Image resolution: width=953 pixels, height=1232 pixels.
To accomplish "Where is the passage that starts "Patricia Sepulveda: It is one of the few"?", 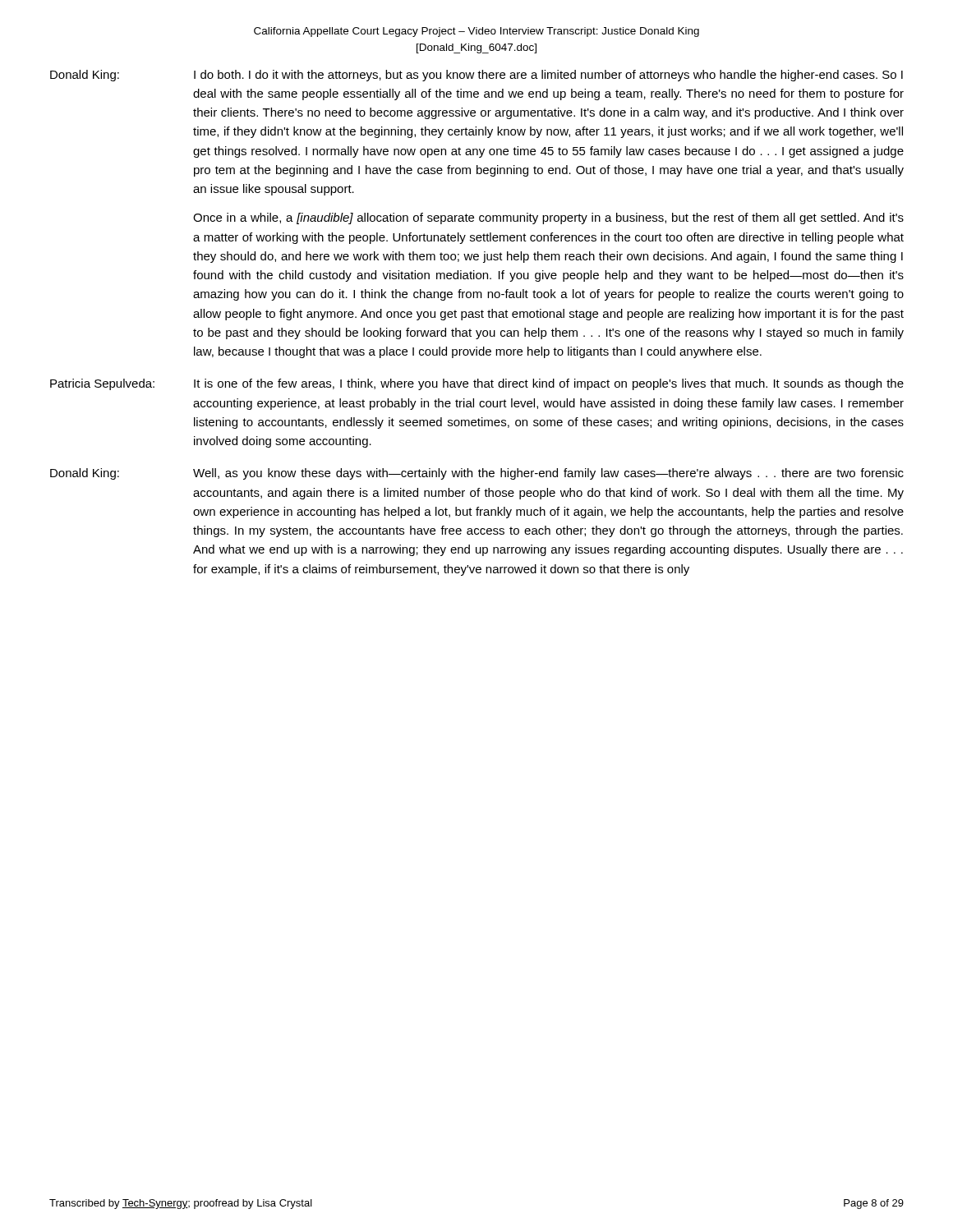I will 476,412.
